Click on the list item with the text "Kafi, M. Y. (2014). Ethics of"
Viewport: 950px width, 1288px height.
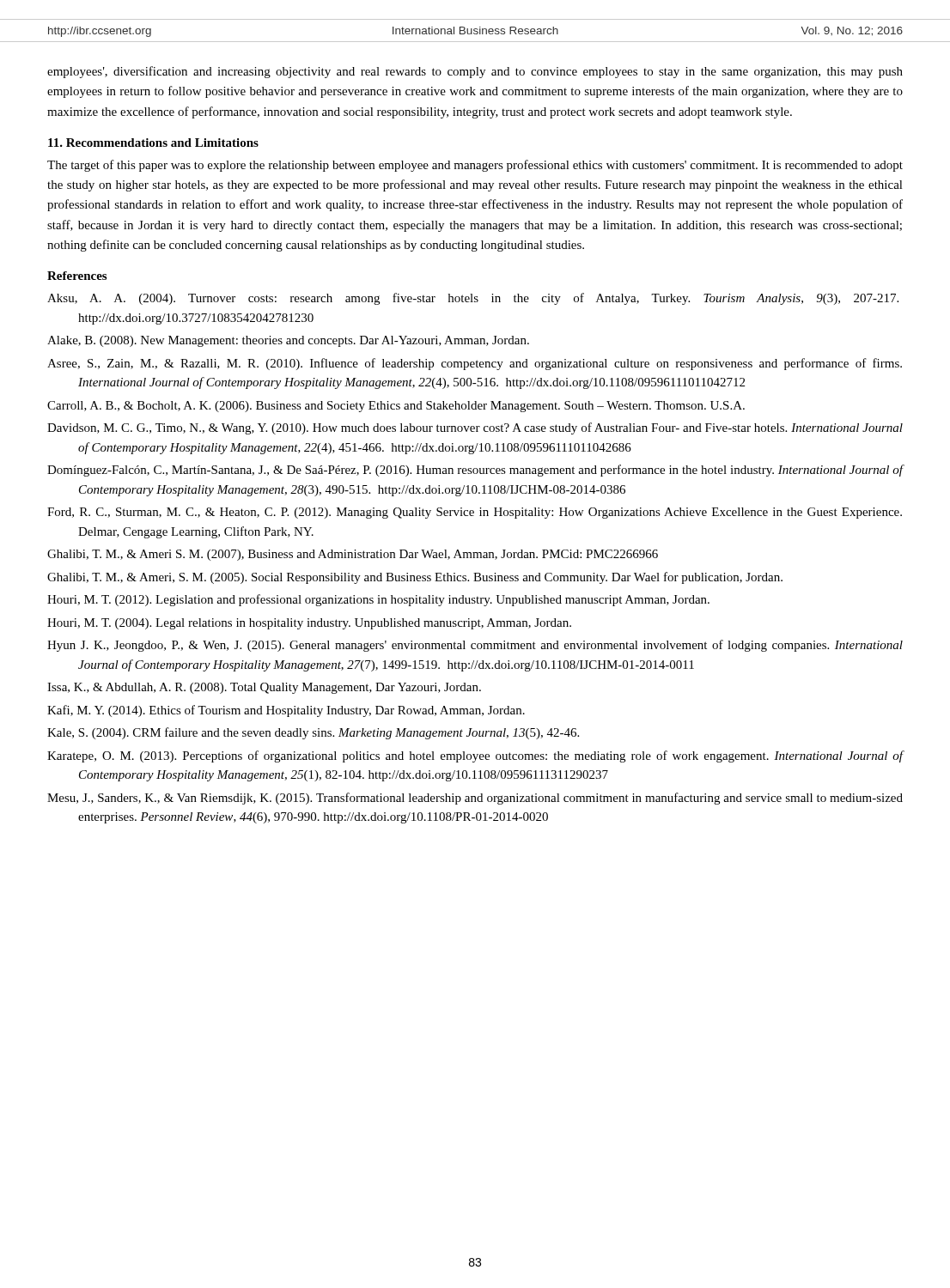286,710
